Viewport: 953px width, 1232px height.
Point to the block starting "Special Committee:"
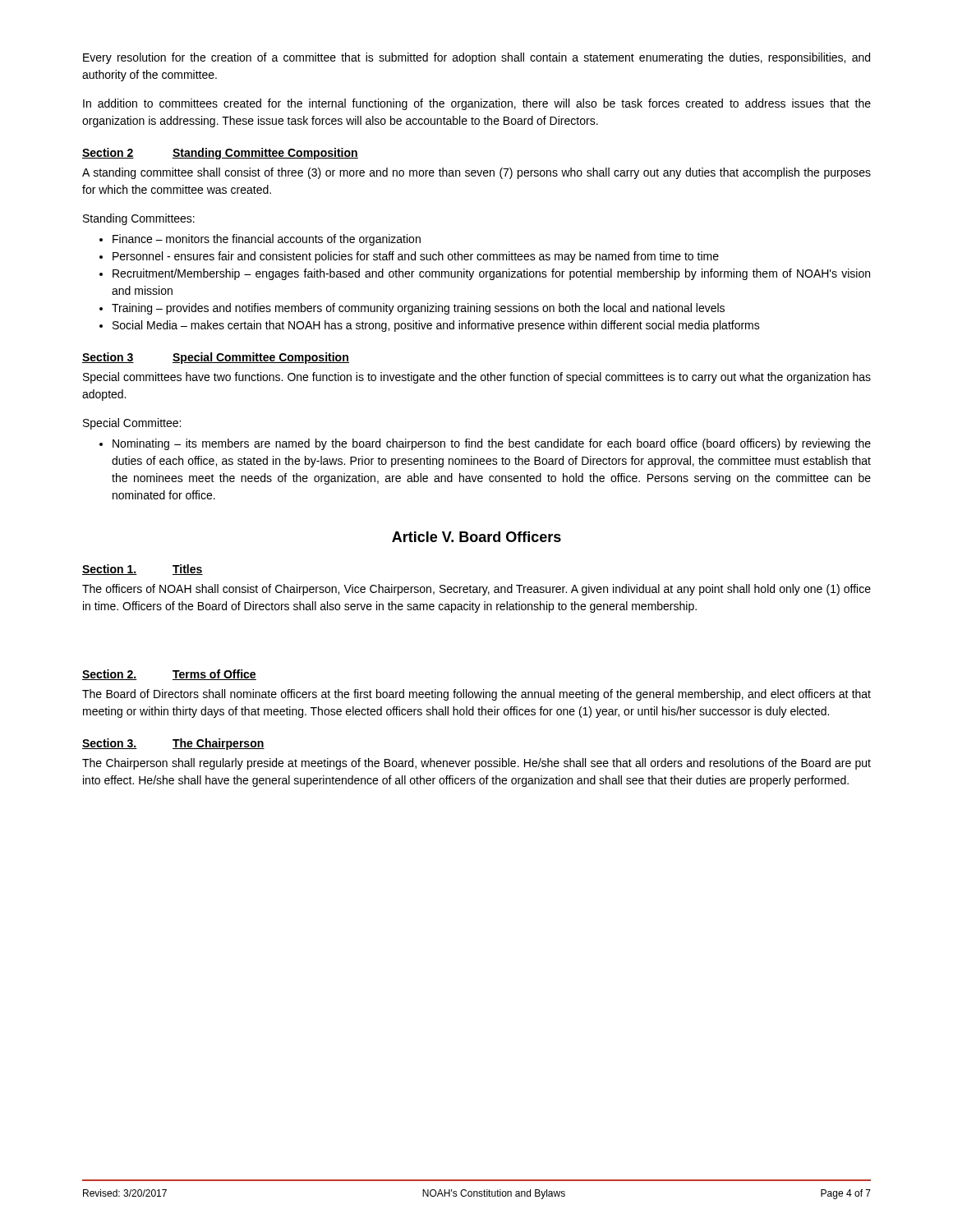[132, 423]
